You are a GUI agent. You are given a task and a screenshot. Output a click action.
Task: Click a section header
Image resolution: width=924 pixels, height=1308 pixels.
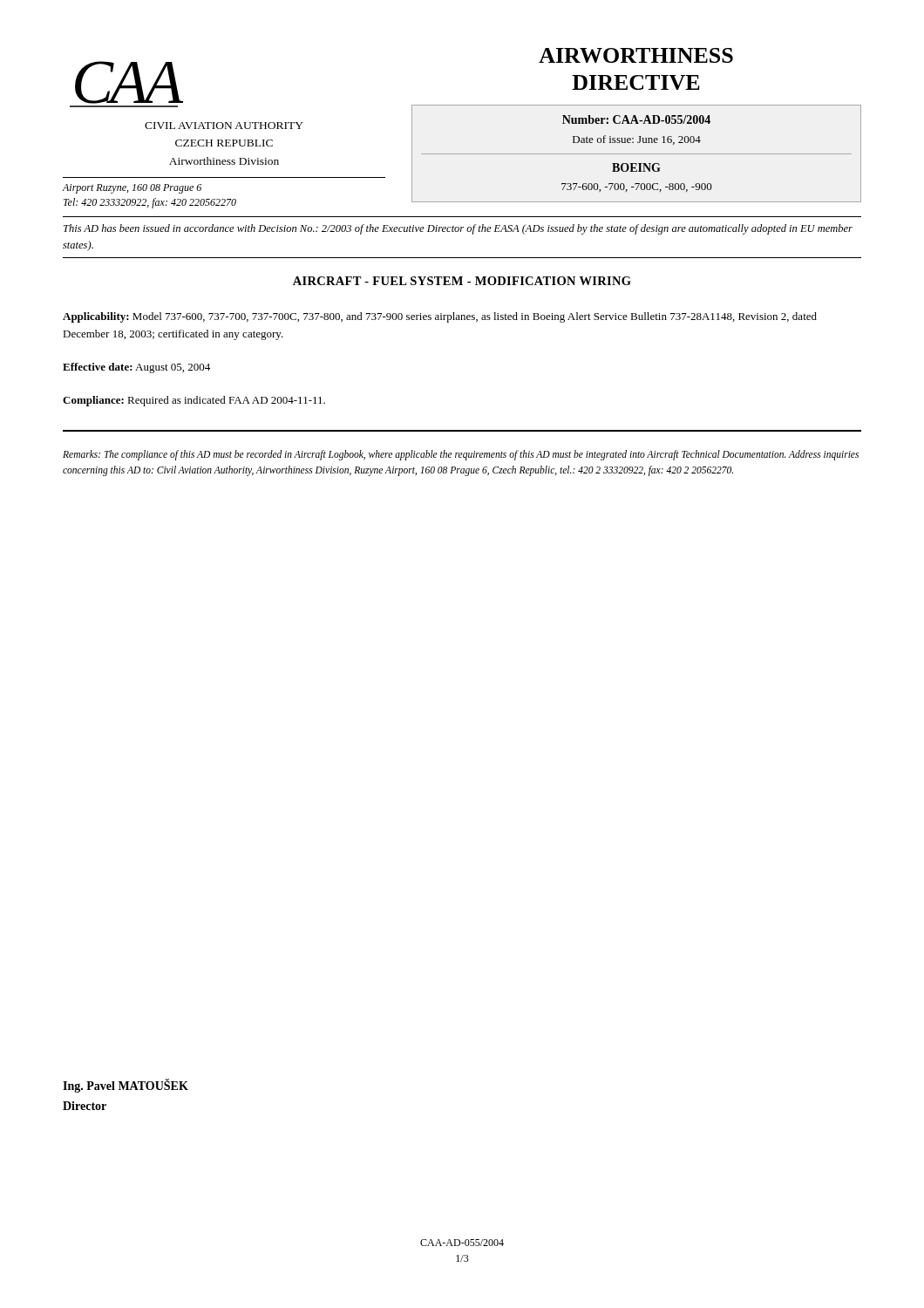tap(462, 281)
